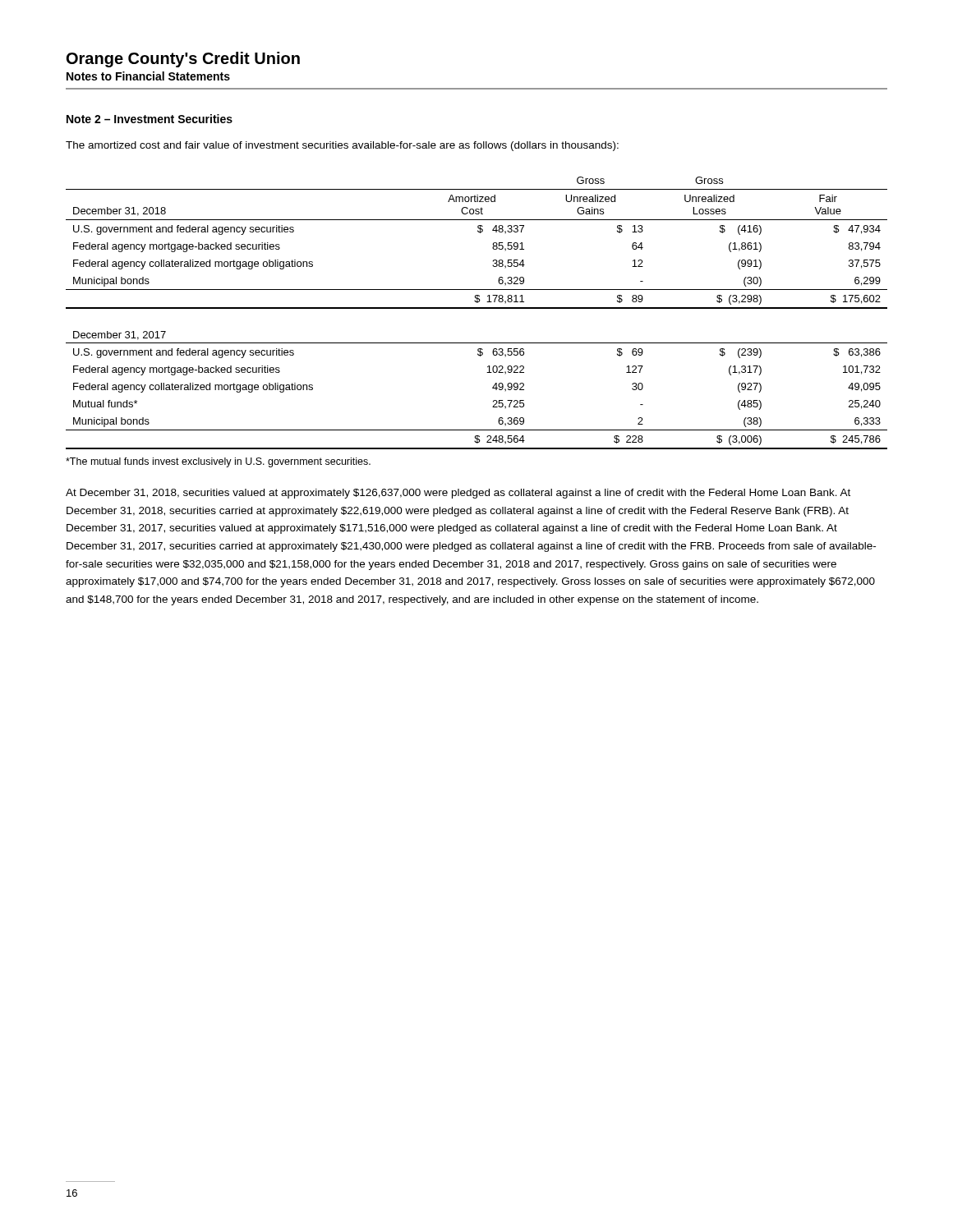Find the table that mentions "Federal agency collateralized"

(x=476, y=311)
